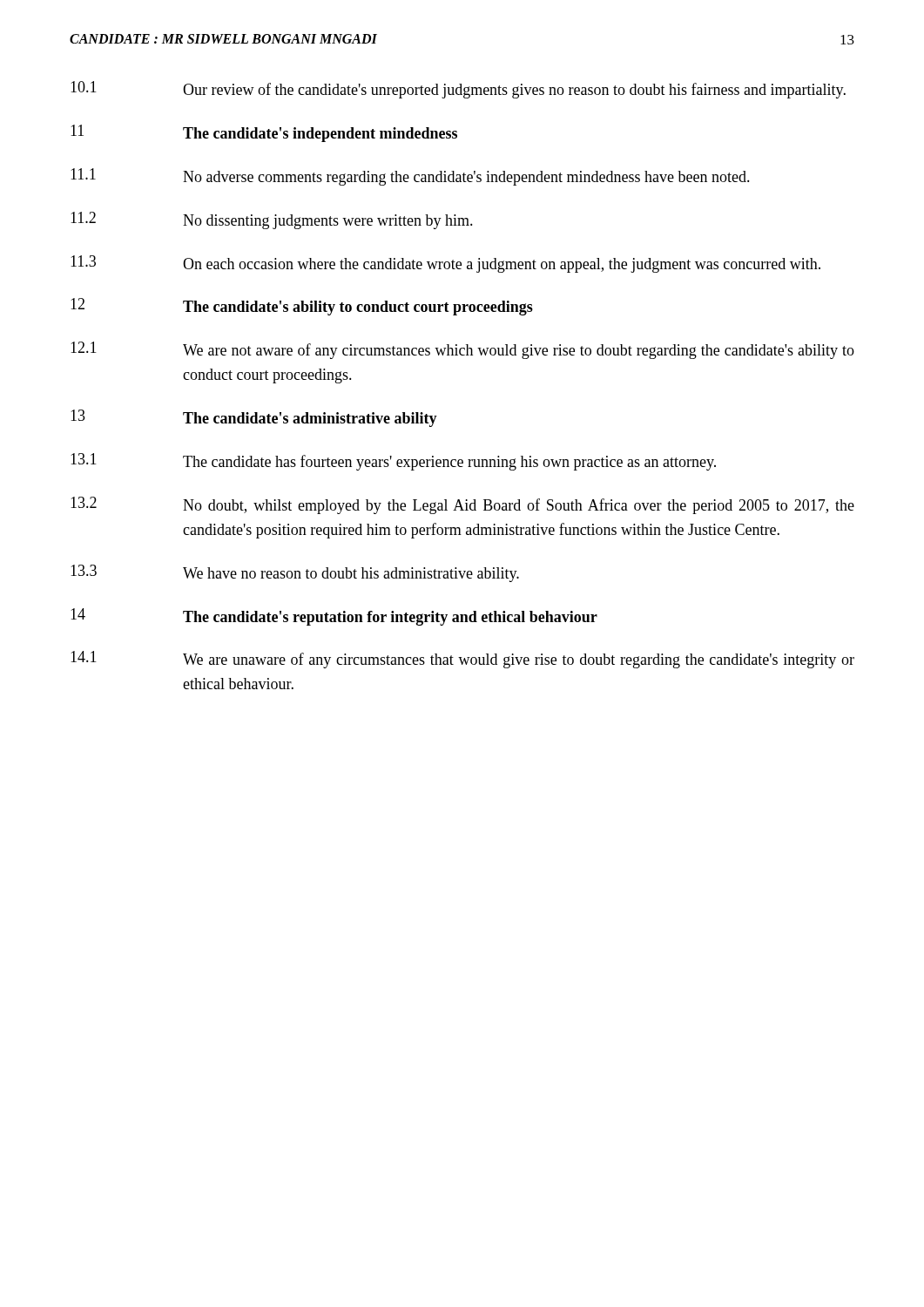The image size is (924, 1307).
Task: Click on the text block starting "11.1 No adverse comments regarding the"
Action: click(x=462, y=177)
